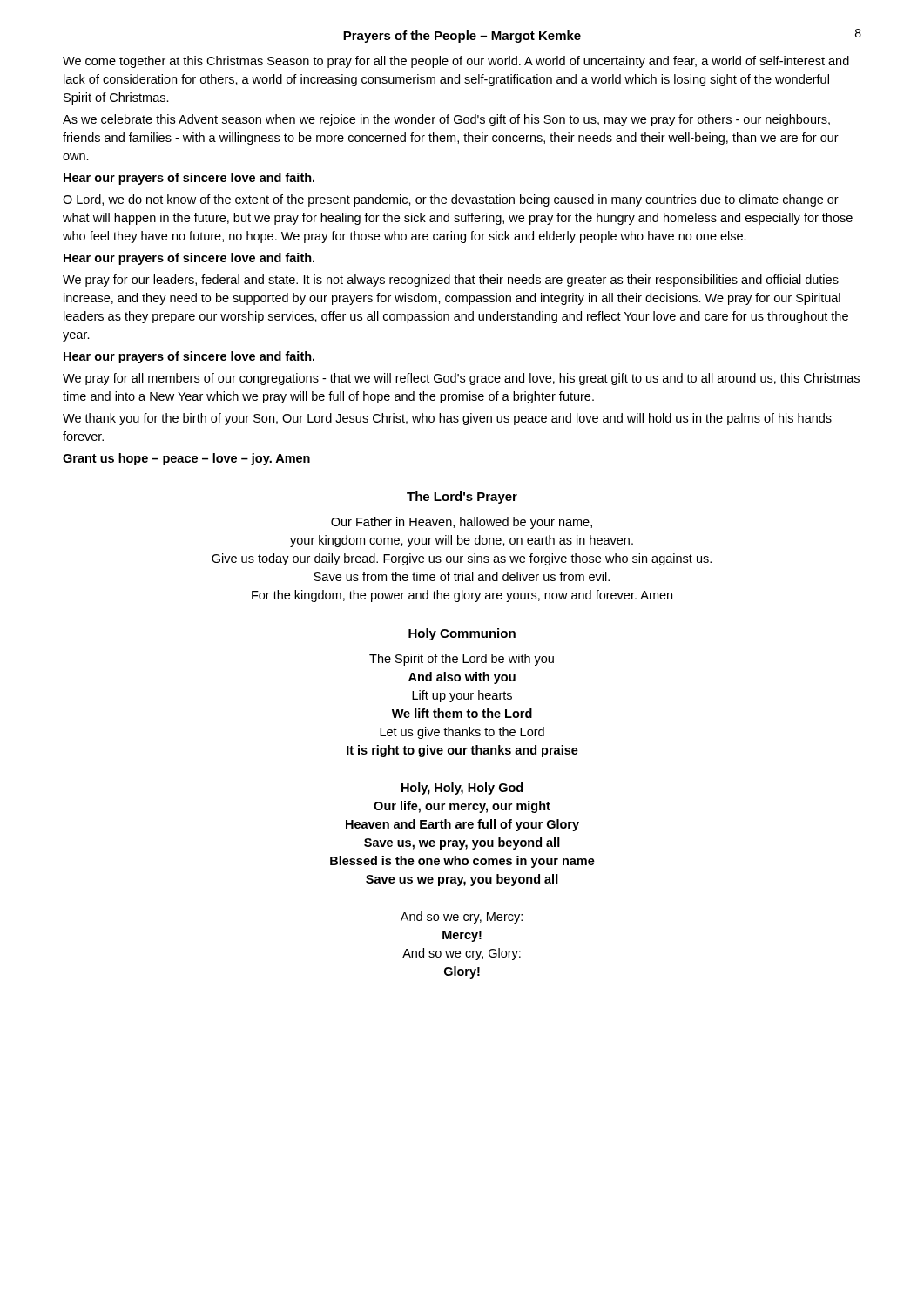Locate the region starting "We pray for all members"
The height and width of the screenshot is (1307, 924).
point(461,387)
